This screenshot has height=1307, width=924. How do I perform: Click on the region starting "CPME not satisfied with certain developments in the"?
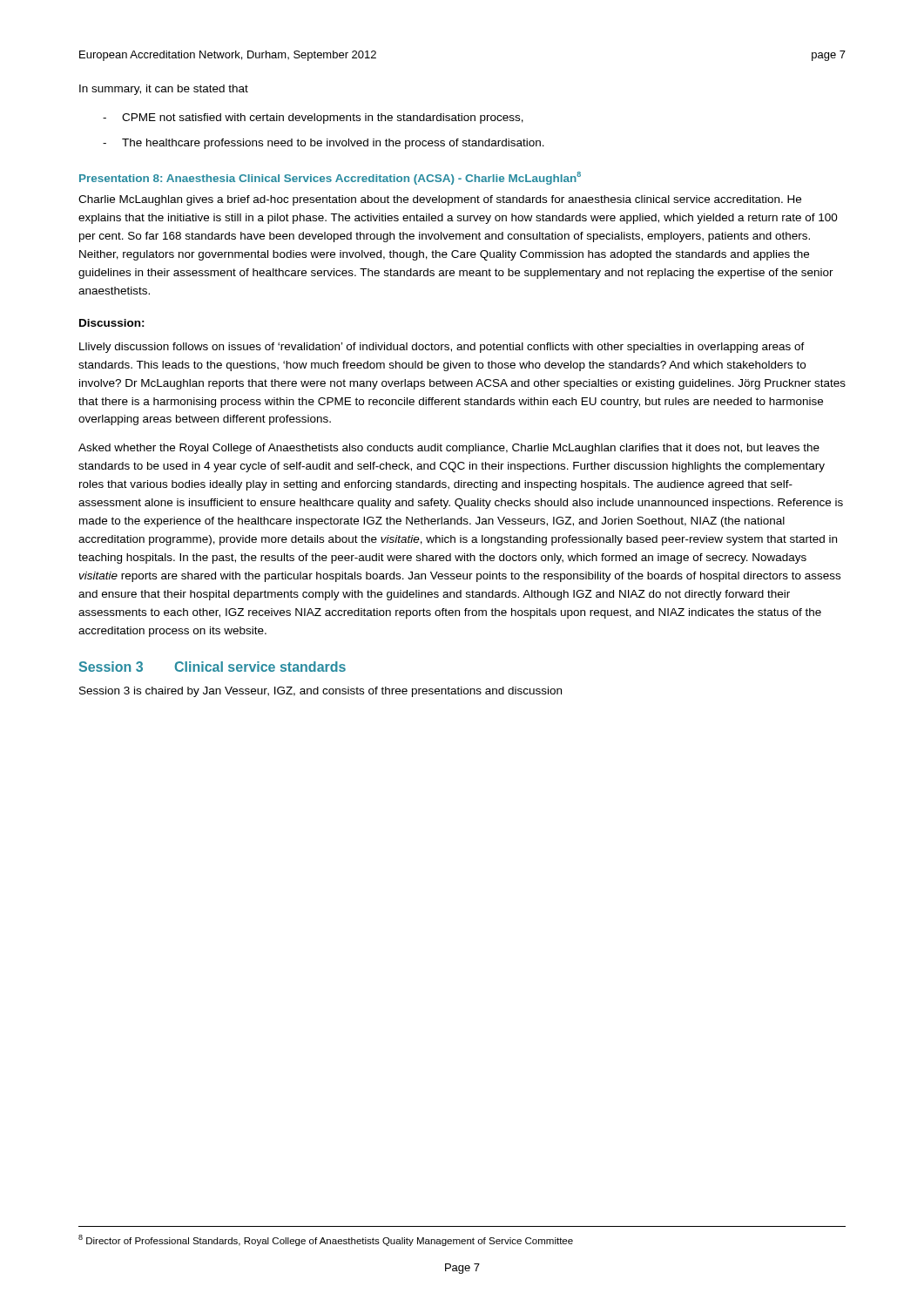[323, 117]
